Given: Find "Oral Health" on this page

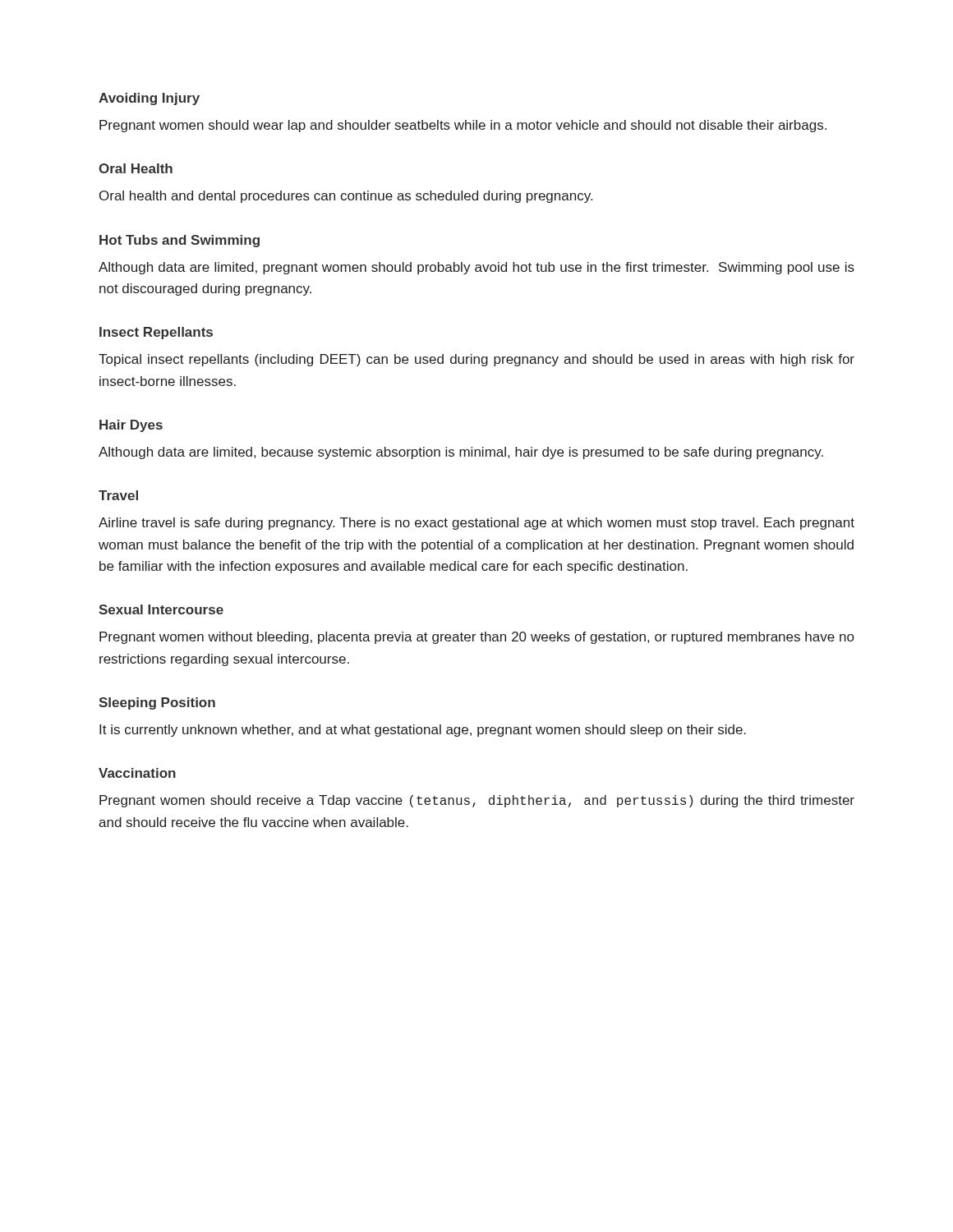Looking at the screenshot, I should point(136,169).
